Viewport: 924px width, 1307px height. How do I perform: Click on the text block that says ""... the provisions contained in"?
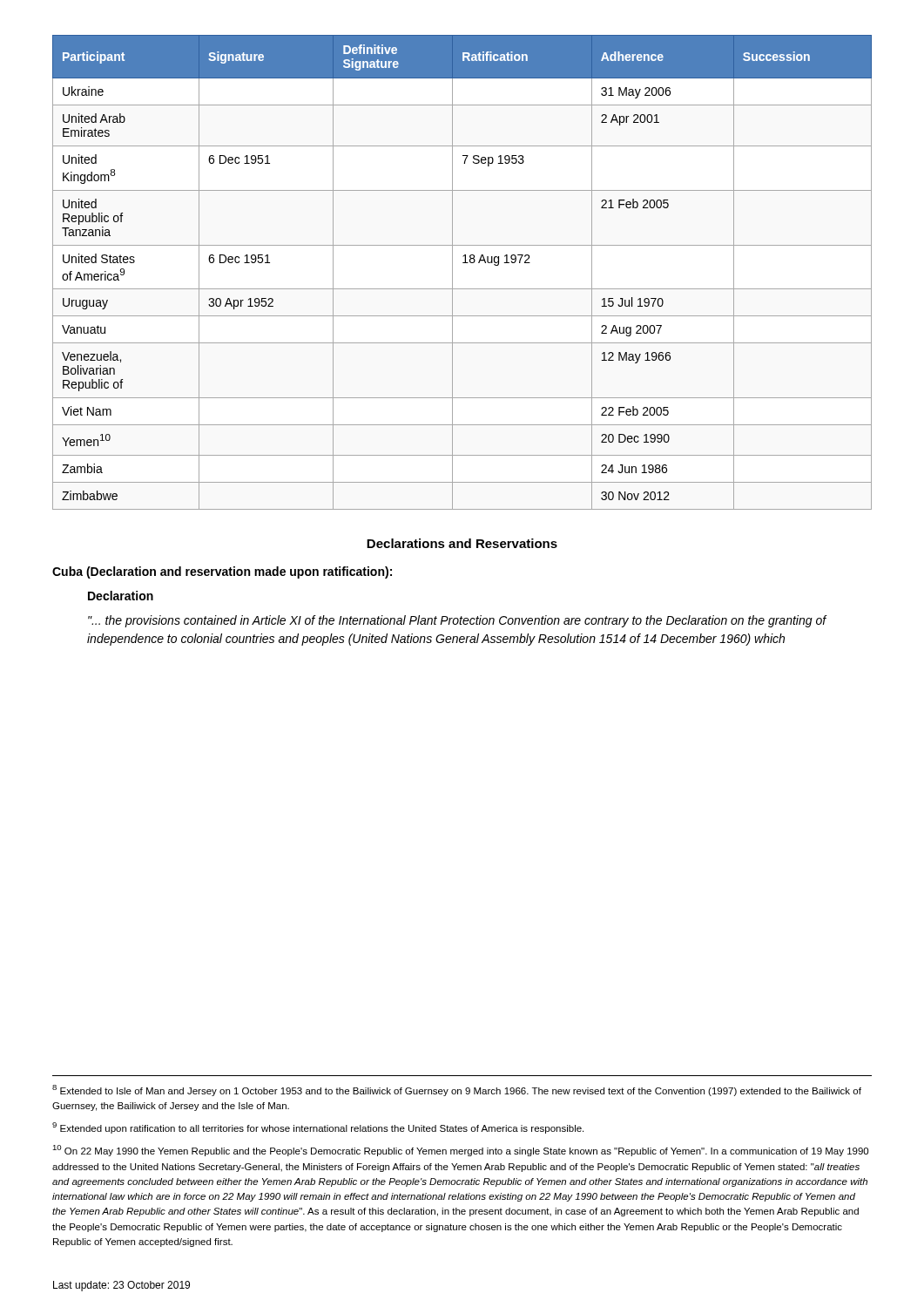pyautogui.click(x=456, y=630)
